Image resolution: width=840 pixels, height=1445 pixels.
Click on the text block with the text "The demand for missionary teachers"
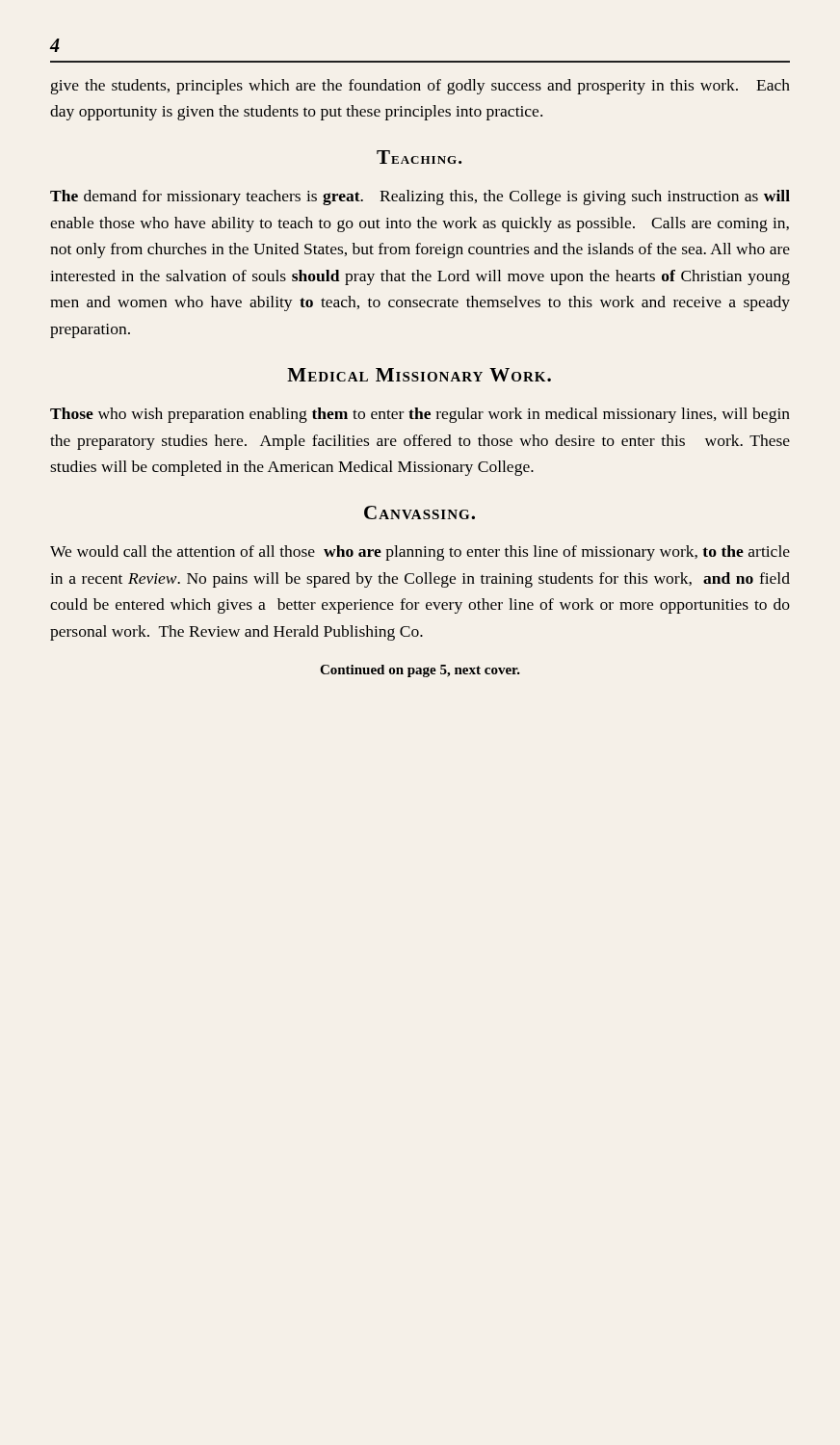420,262
